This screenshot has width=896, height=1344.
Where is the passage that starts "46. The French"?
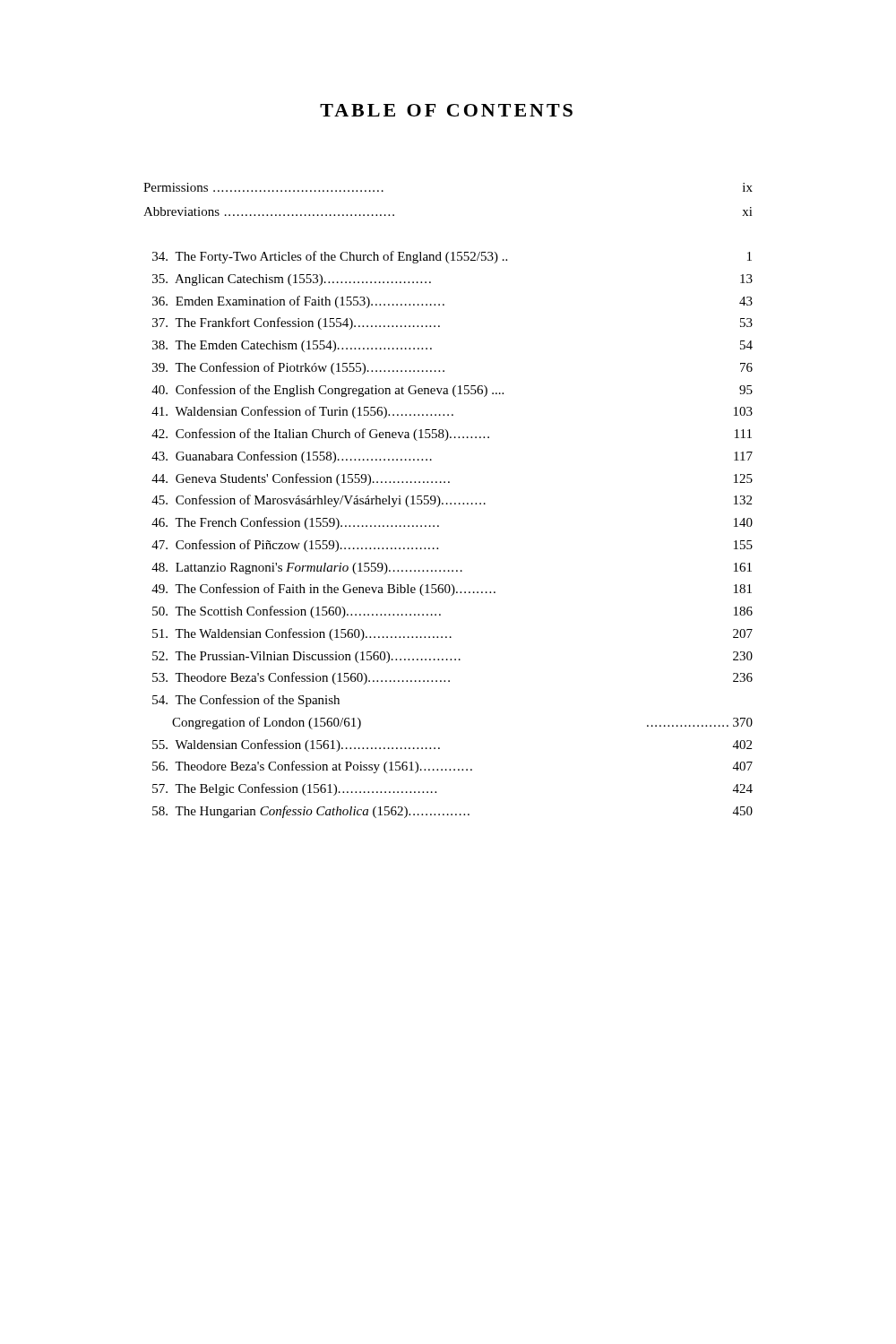point(448,523)
